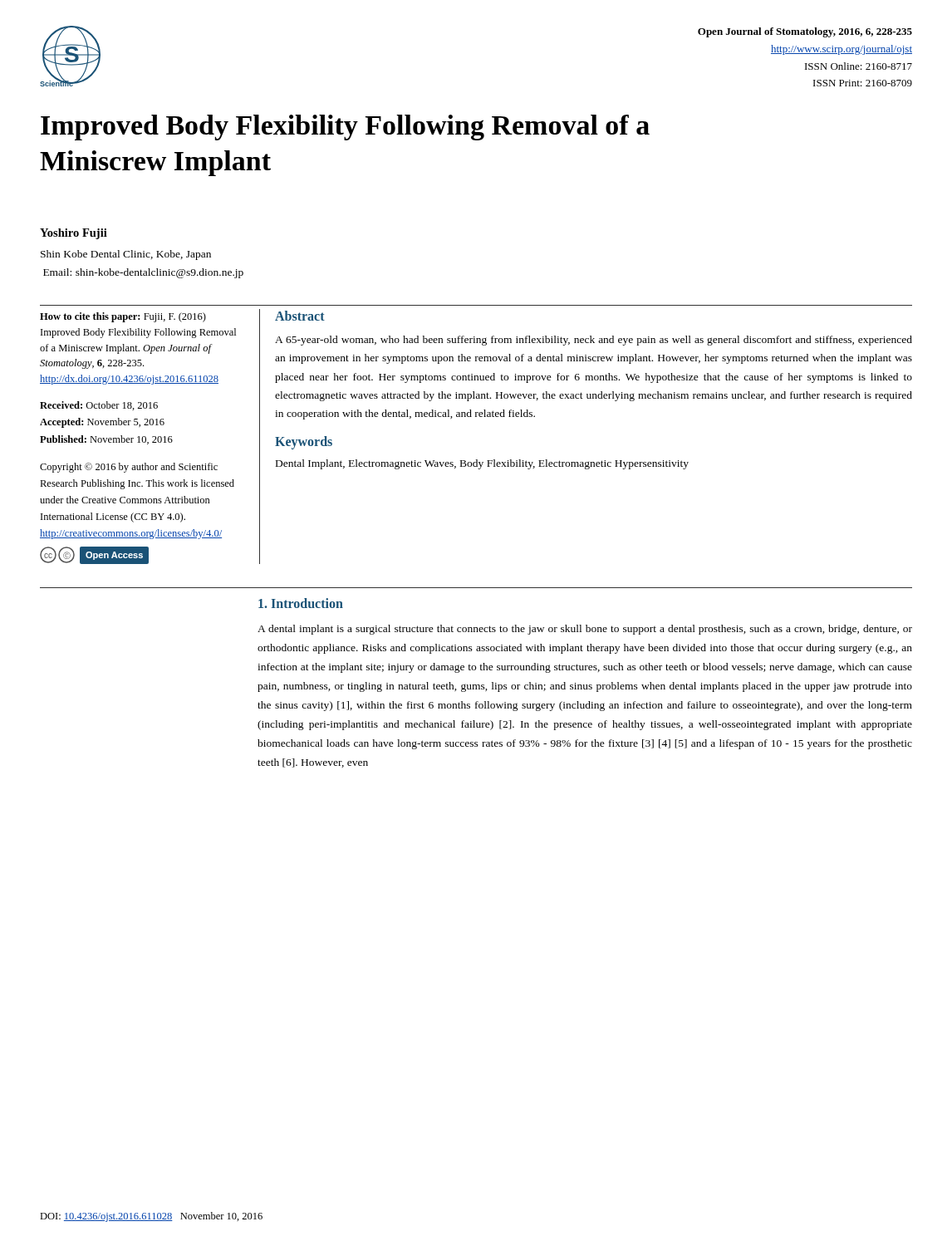Viewport: 952px width, 1246px height.
Task: Point to the block beginning "A dental implant is a surgical structure that"
Action: pos(585,695)
